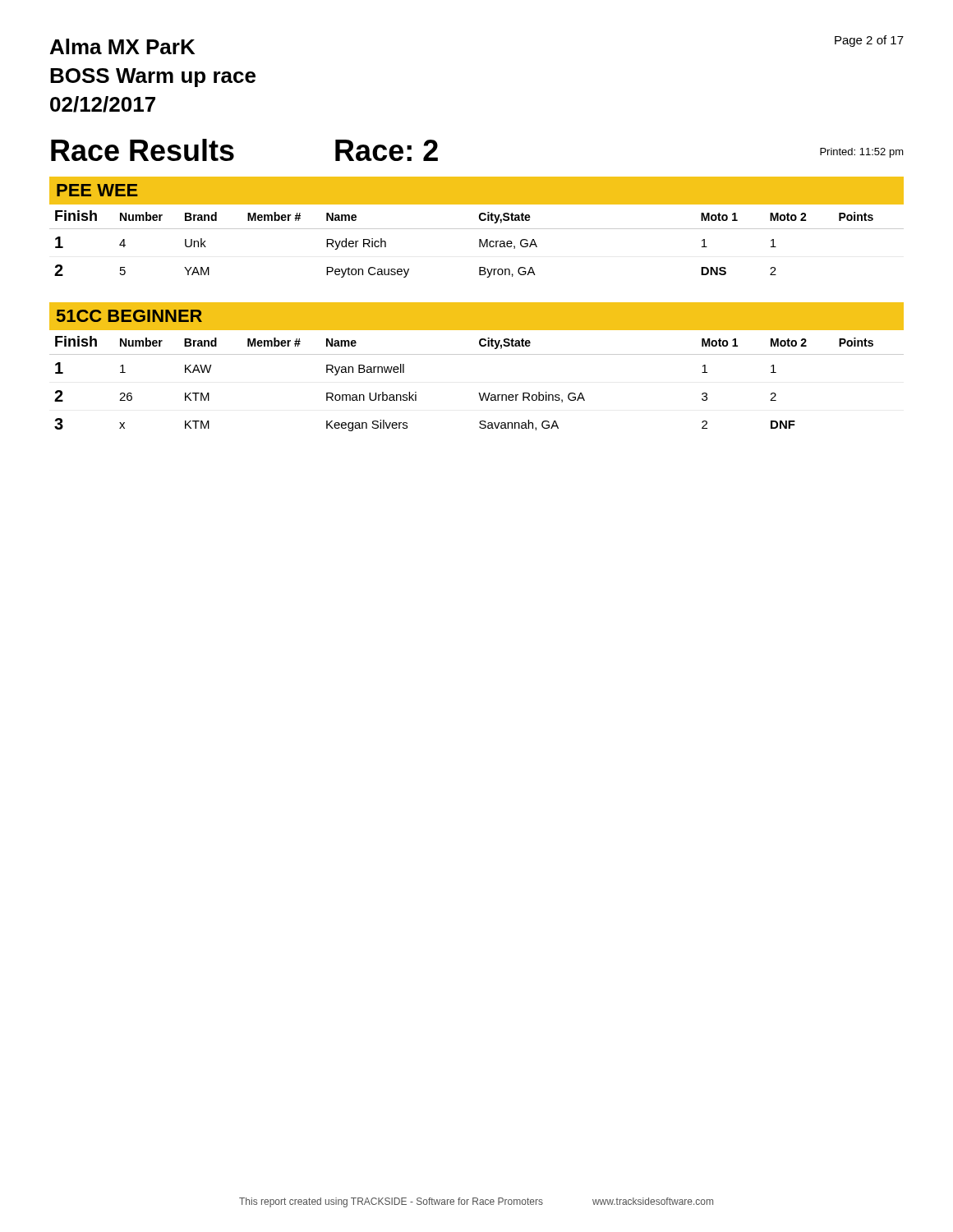Find "PEE WEE" on this page
This screenshot has width=953, height=1232.
97,190
